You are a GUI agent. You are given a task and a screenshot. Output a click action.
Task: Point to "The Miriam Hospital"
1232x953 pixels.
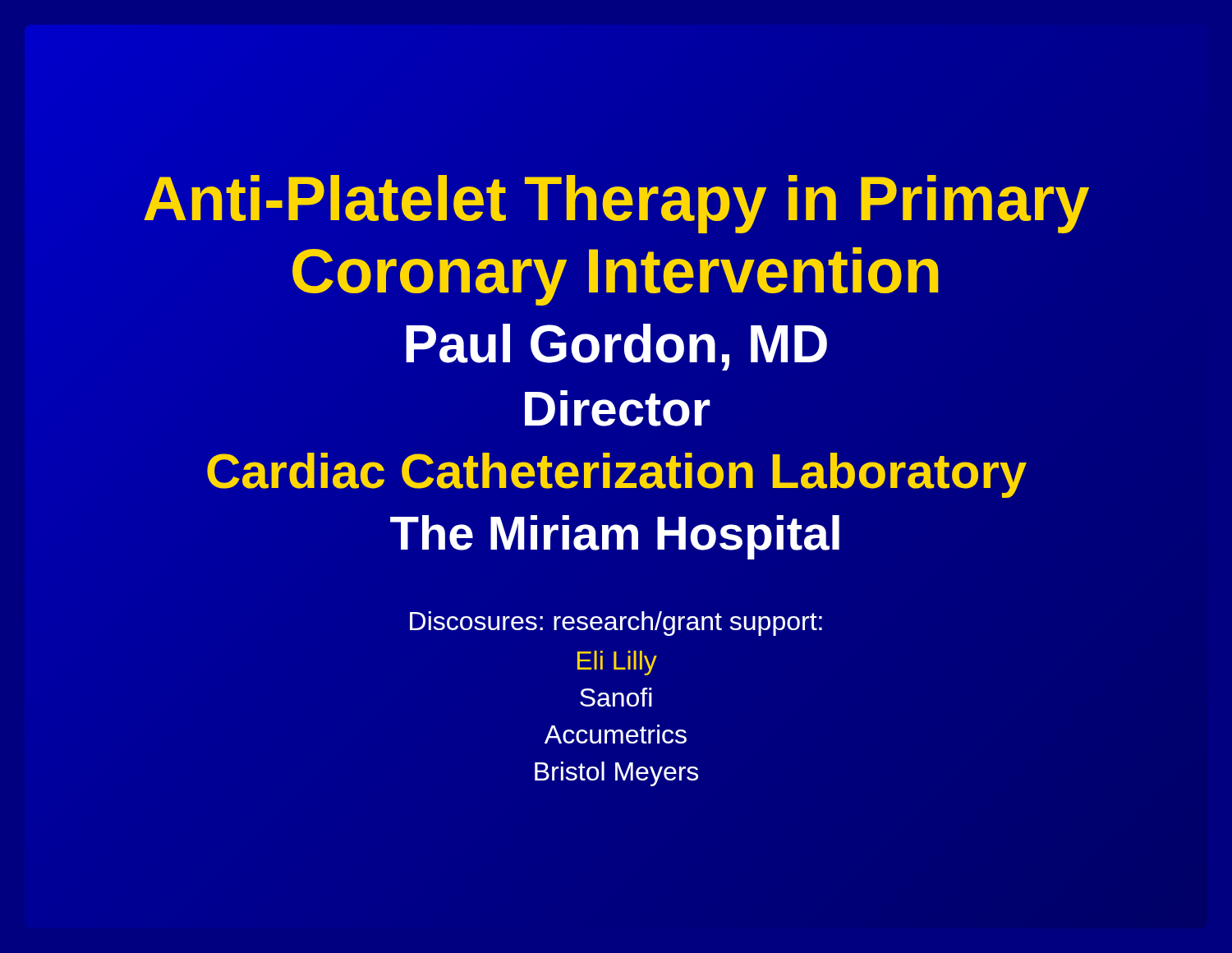[616, 533]
